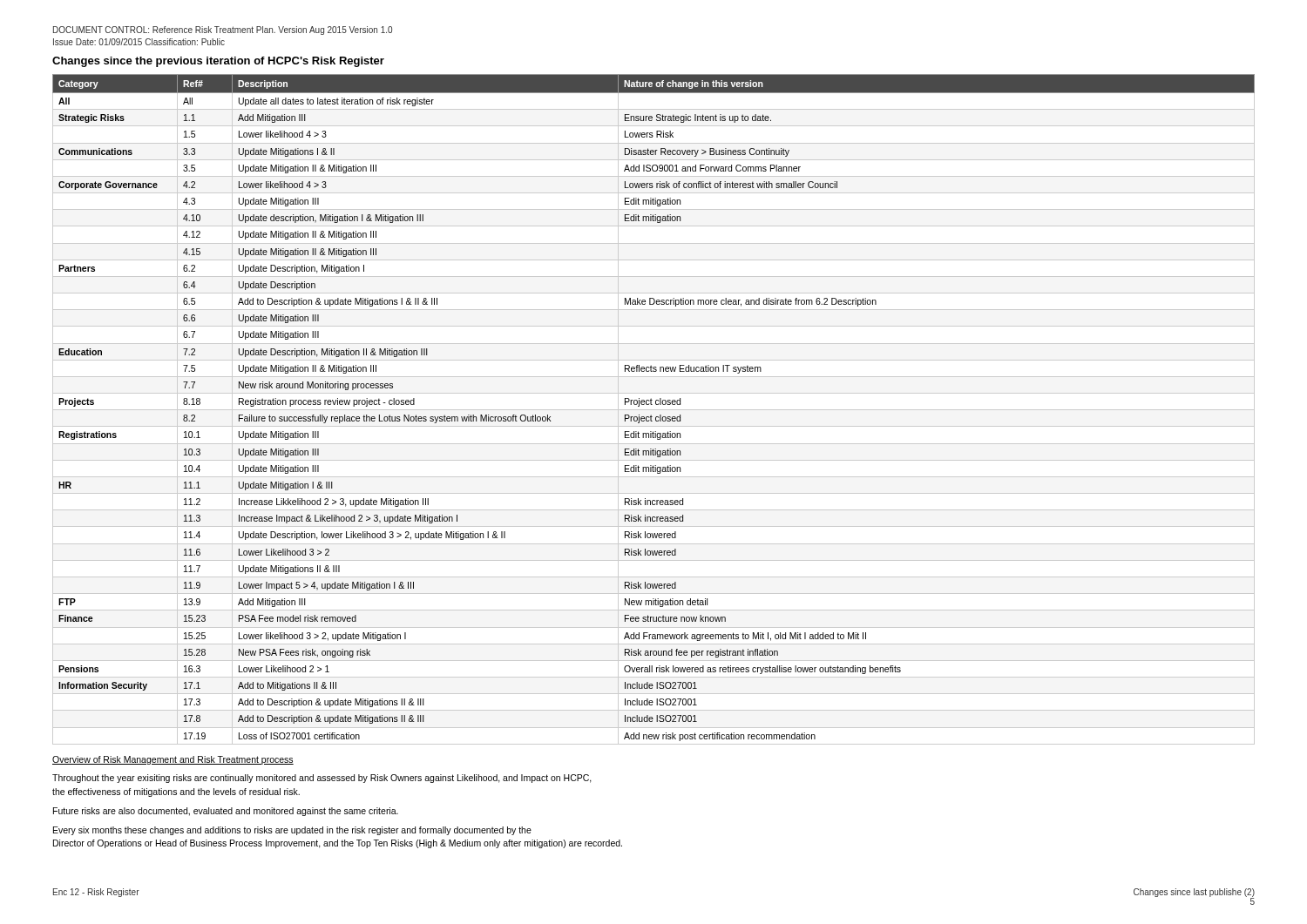
Task: Select the text block containing "Every six months"
Action: click(338, 837)
